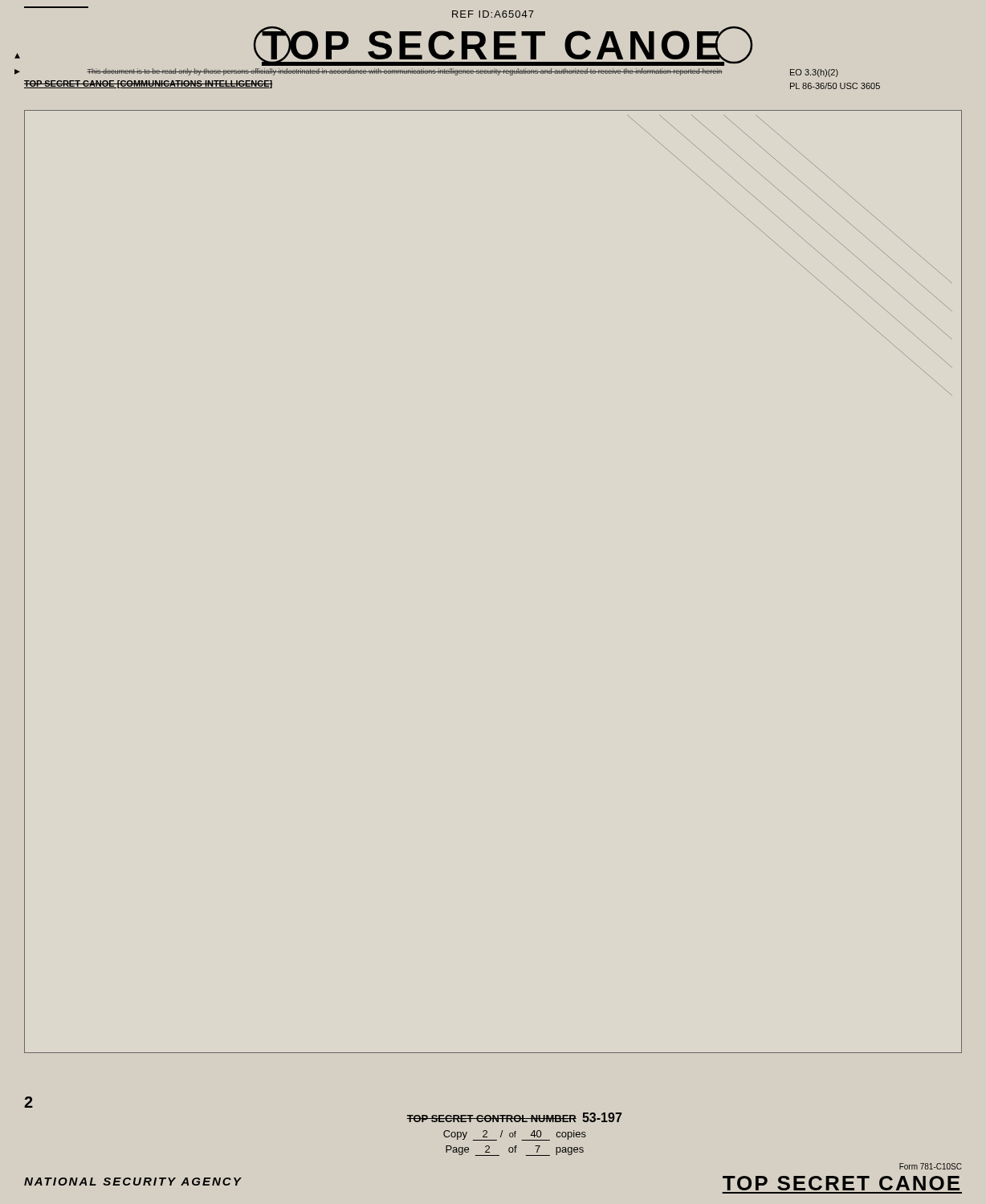Find the block on this page that starts "TOP SECRET CONTROL NUMBER 53-197 Copy 2"
The height and width of the screenshot is (1204, 986).
tap(514, 1133)
